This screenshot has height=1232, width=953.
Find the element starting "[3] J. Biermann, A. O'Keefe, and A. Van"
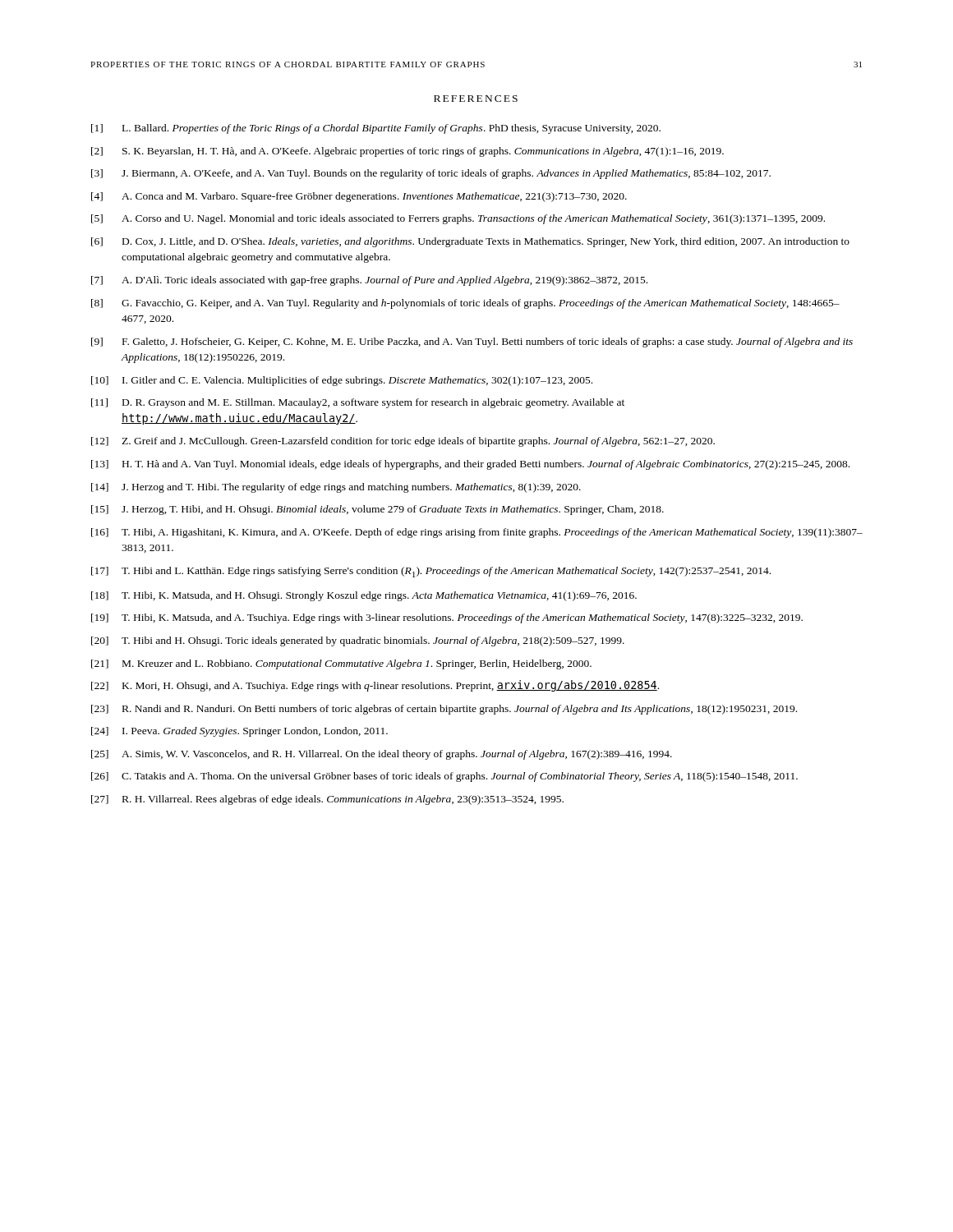pyautogui.click(x=476, y=173)
